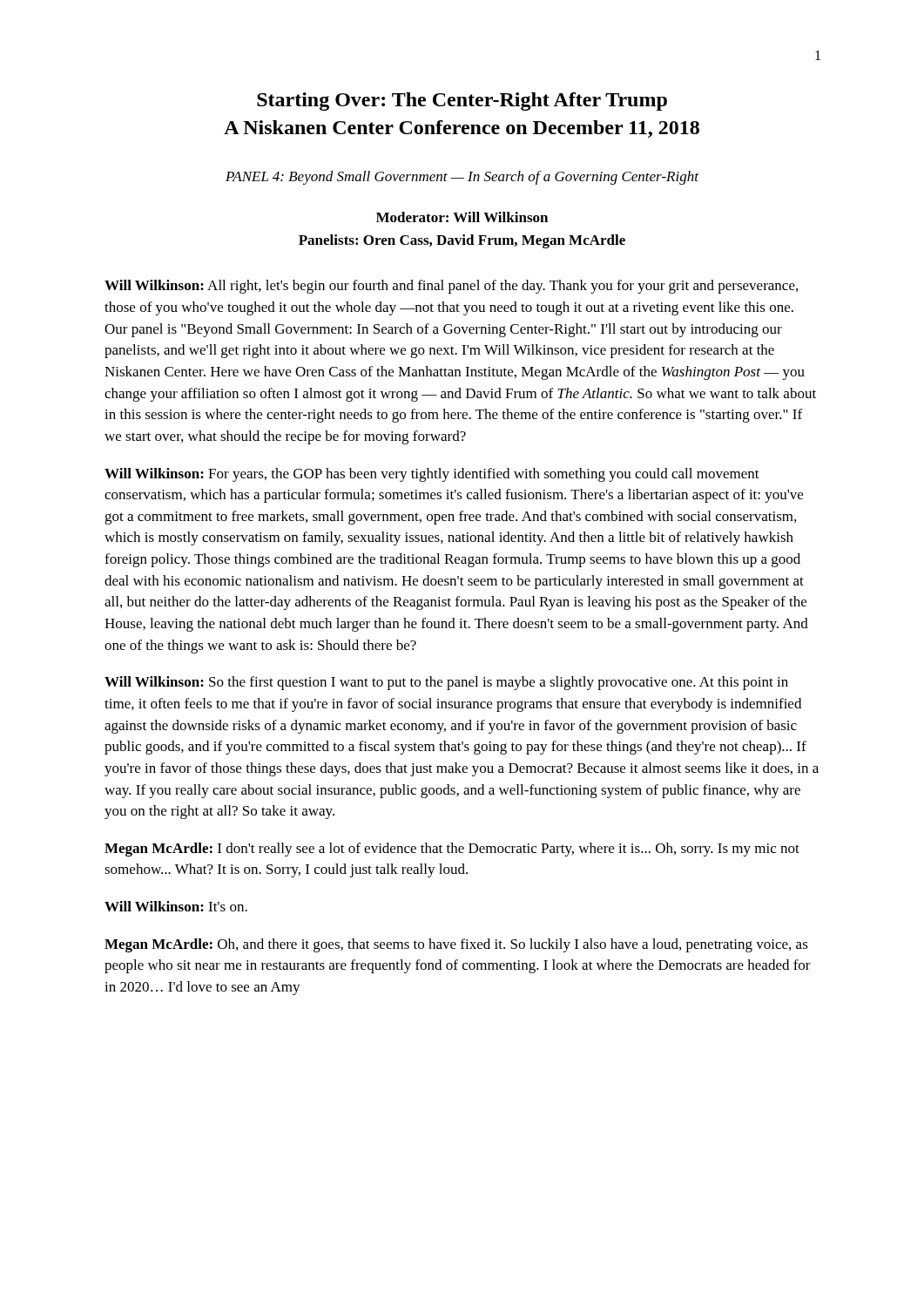Image resolution: width=924 pixels, height=1307 pixels.
Task: Click on the text block that says "PANEL 4: Beyond Small Government — In Search"
Action: click(x=462, y=176)
